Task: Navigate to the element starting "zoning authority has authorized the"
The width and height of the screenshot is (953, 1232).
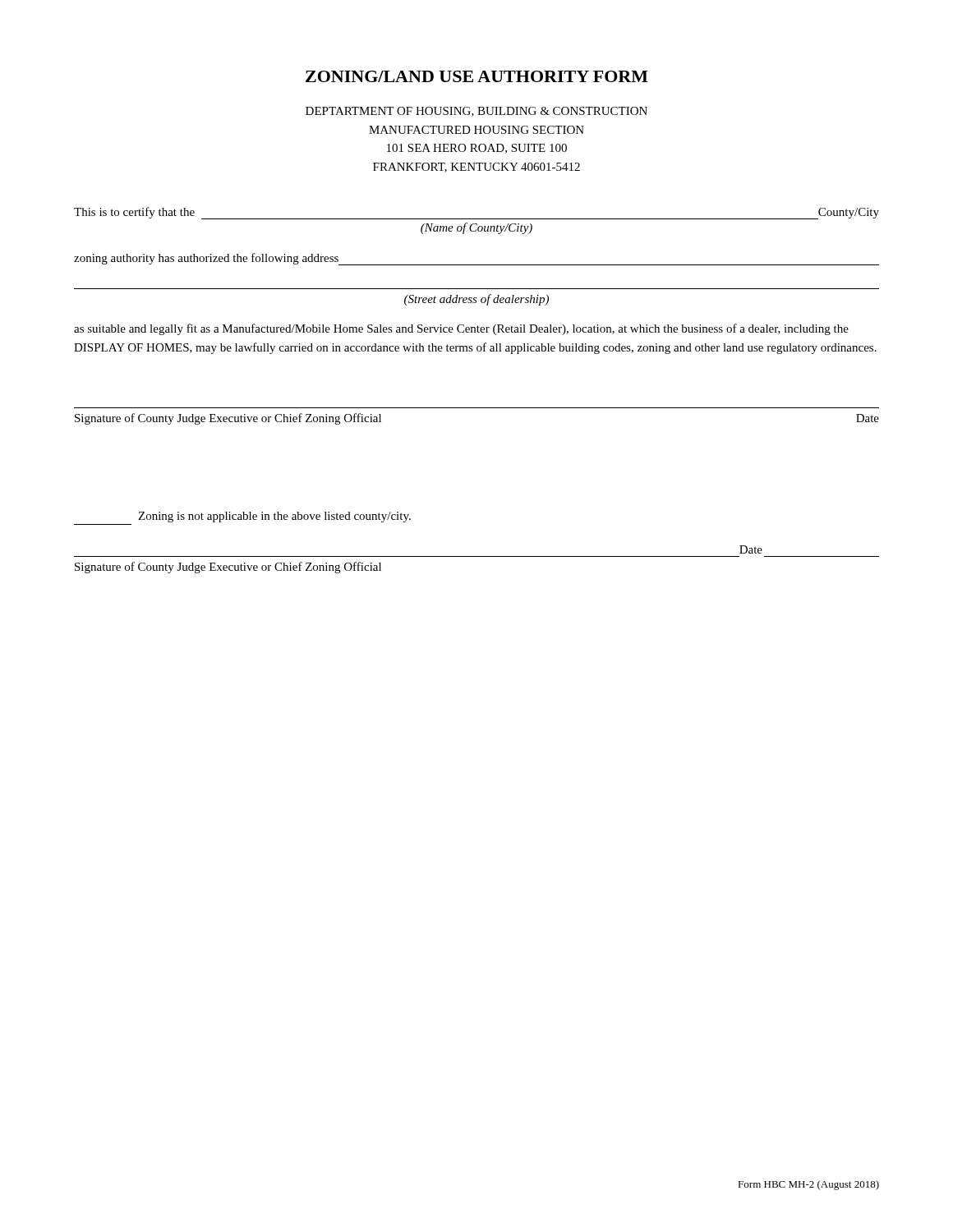Action: click(476, 256)
